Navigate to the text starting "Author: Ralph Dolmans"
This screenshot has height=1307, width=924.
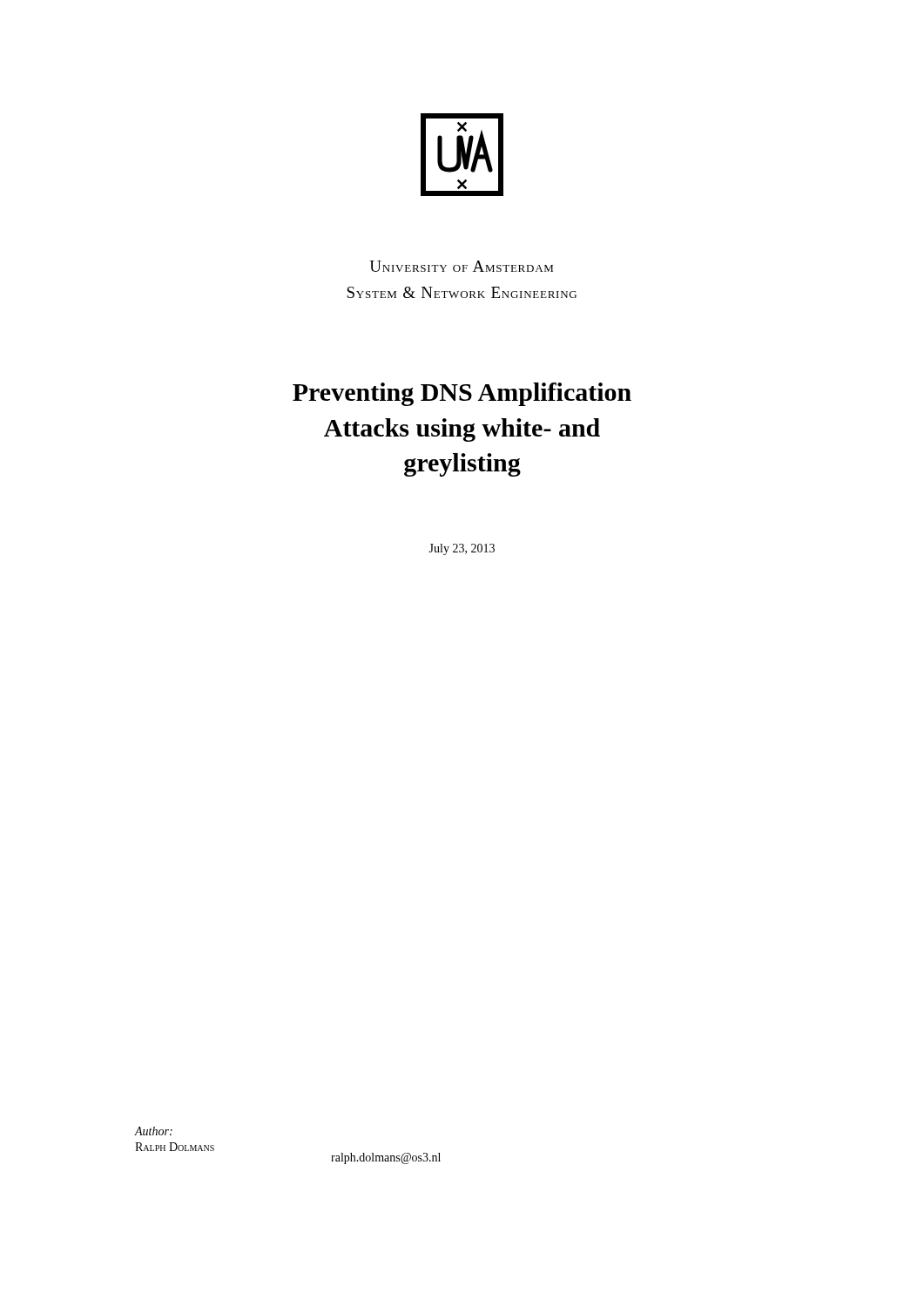[175, 1140]
